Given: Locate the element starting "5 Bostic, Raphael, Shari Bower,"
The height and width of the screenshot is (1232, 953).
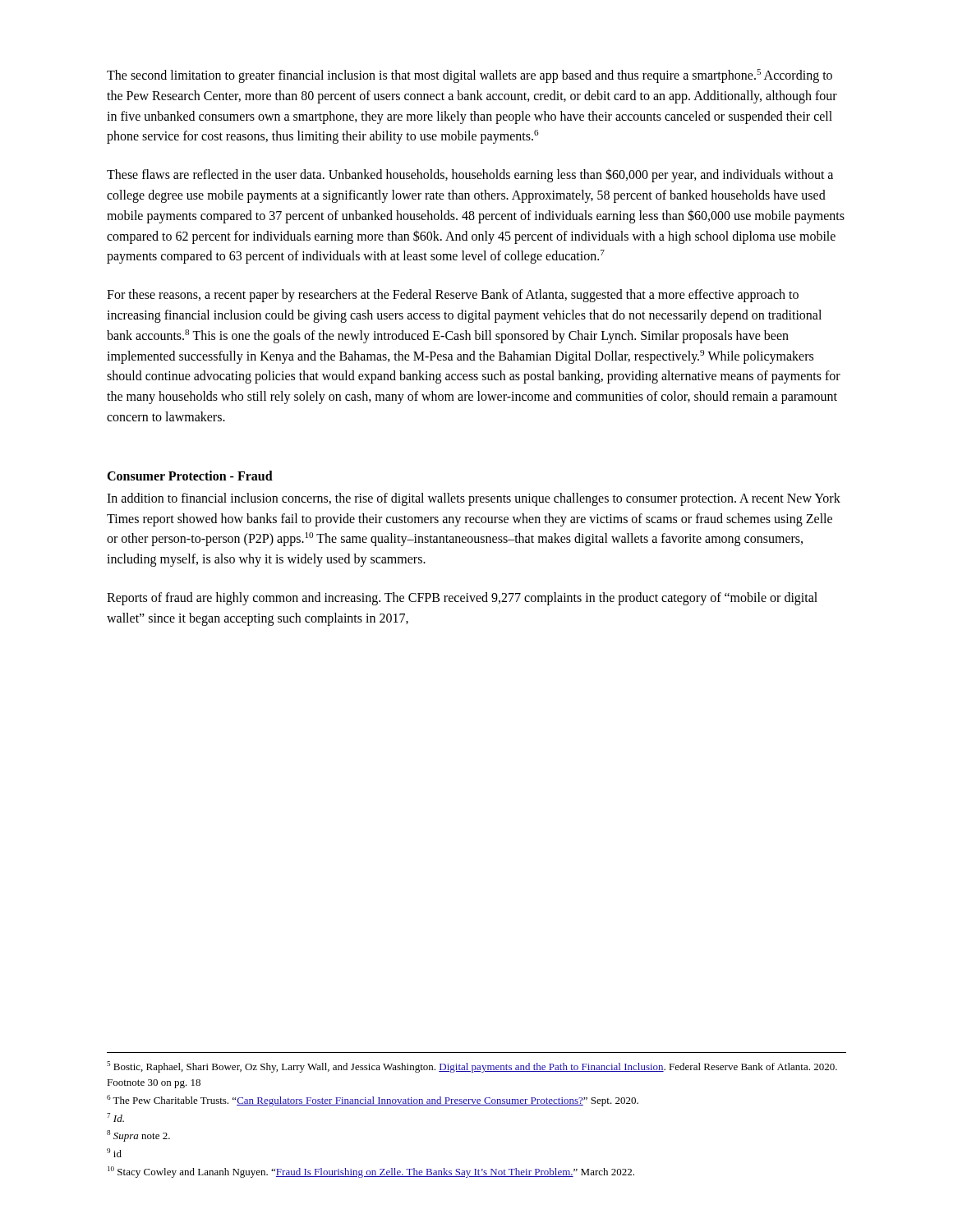Looking at the screenshot, I should [472, 1074].
